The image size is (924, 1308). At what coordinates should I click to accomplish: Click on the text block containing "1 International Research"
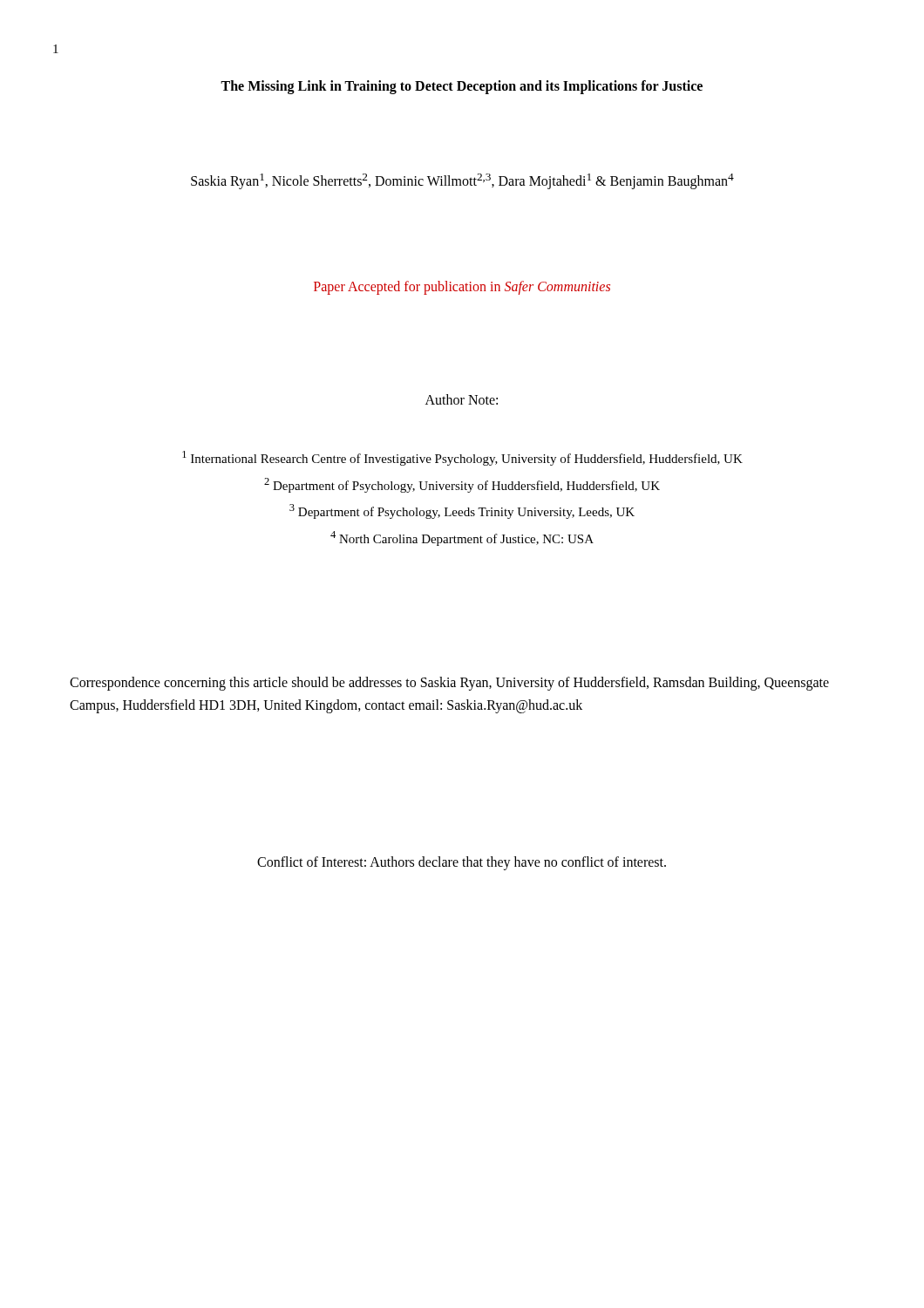tap(462, 498)
